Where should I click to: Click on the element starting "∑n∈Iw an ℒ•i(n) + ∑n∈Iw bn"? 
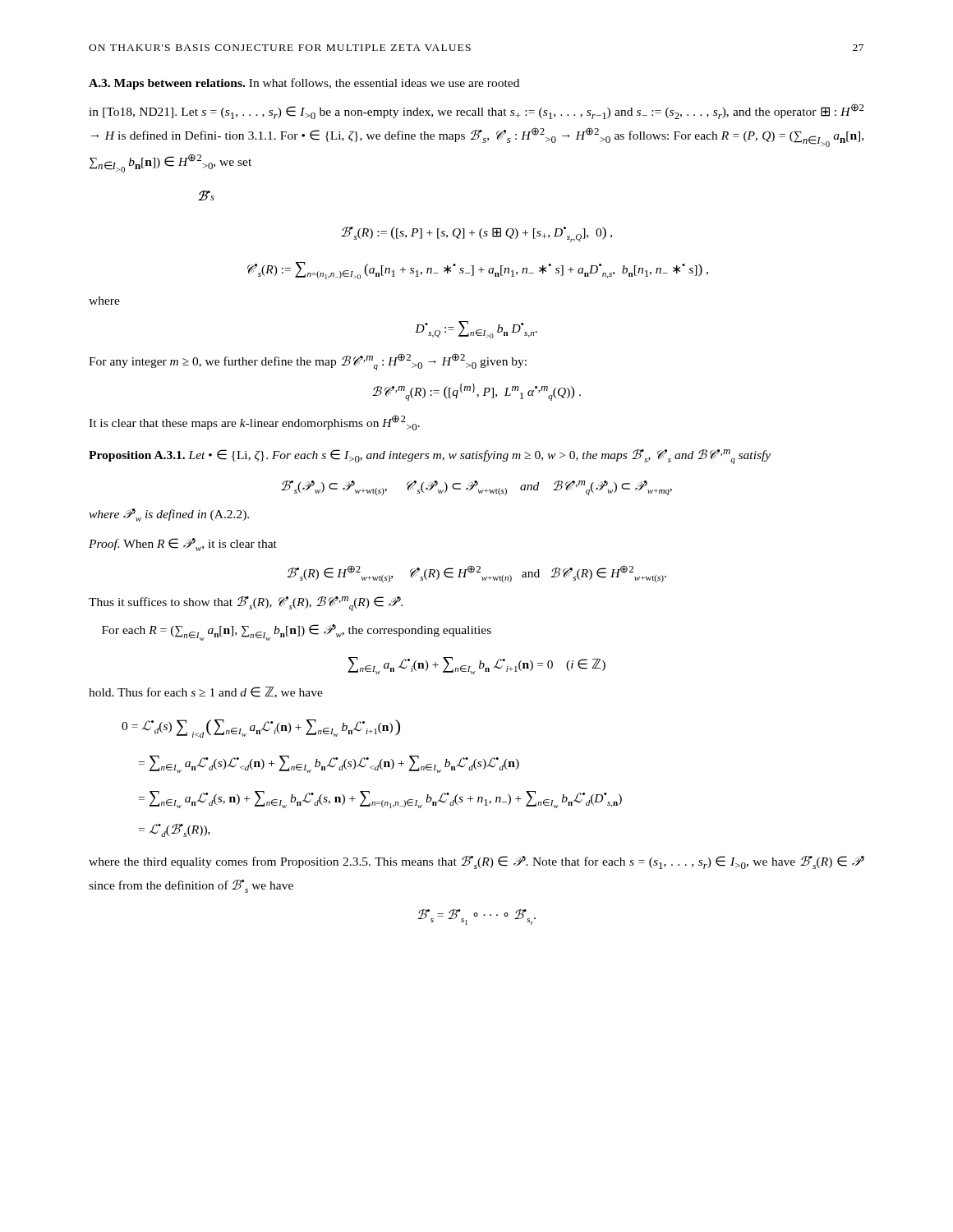(x=476, y=664)
